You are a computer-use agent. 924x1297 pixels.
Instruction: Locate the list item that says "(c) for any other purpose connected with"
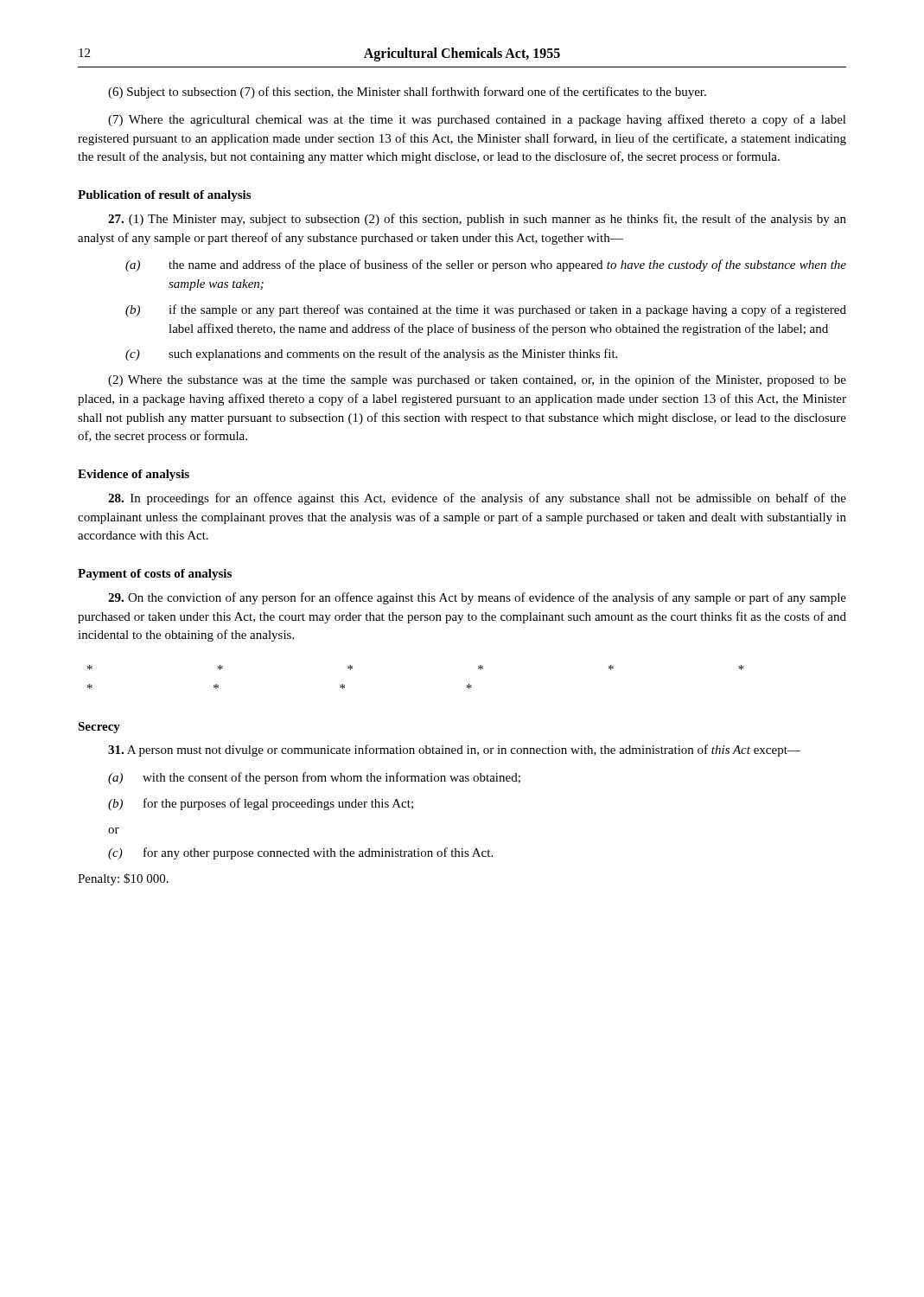tap(462, 854)
